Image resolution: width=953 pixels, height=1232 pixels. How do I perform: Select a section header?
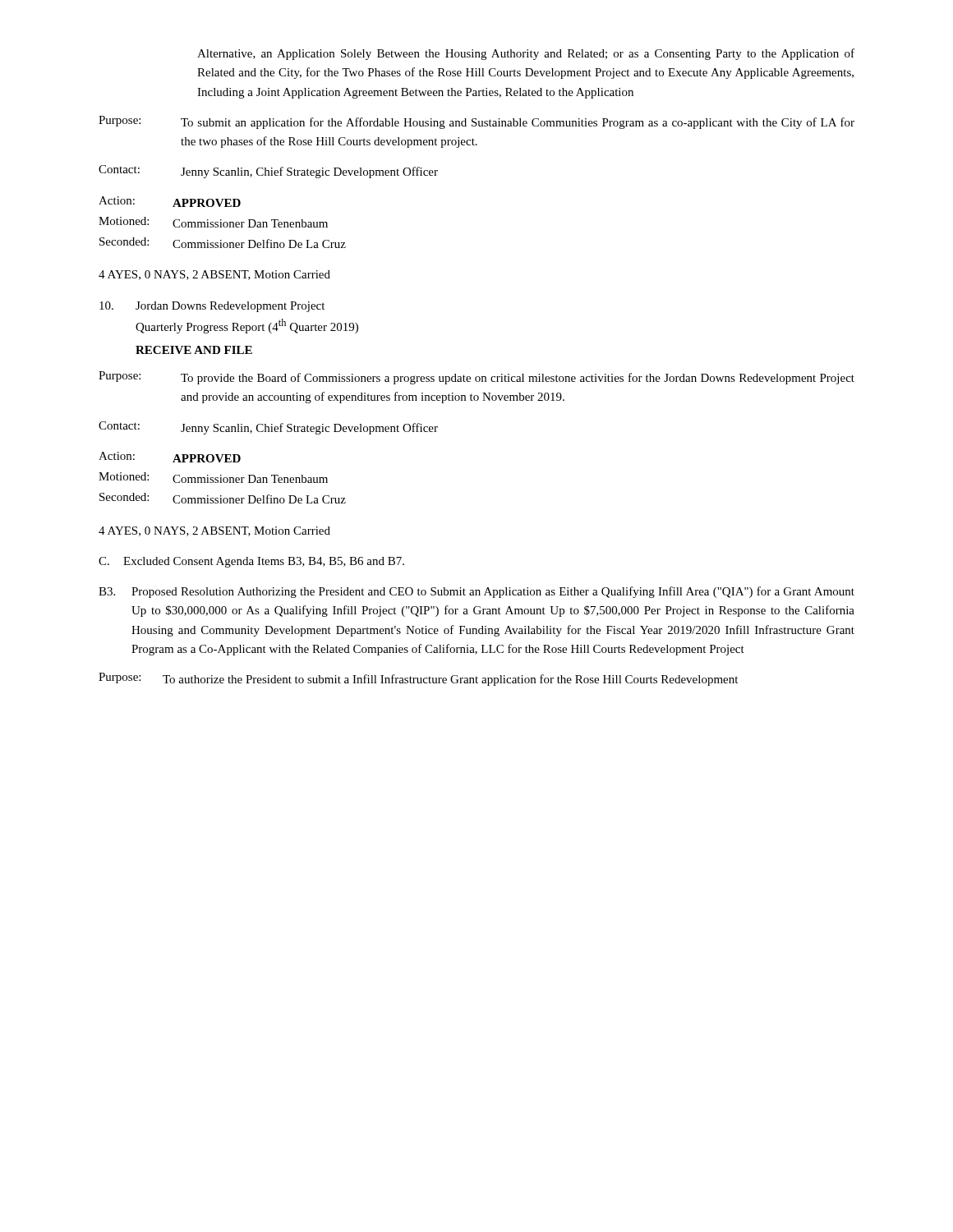coord(194,350)
